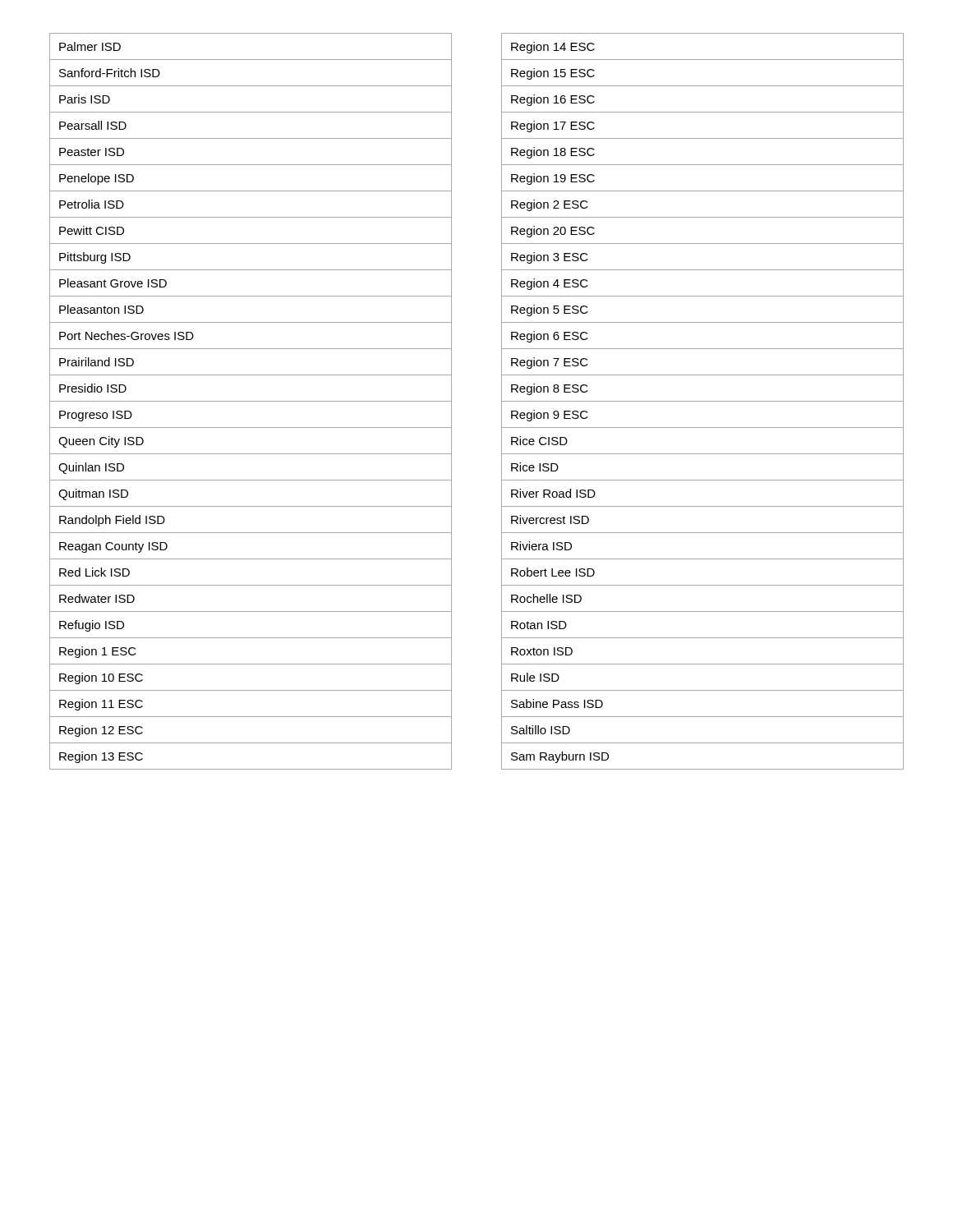953x1232 pixels.
Task: Find the list item that says "Rochelle ISD"
Action: [546, 598]
